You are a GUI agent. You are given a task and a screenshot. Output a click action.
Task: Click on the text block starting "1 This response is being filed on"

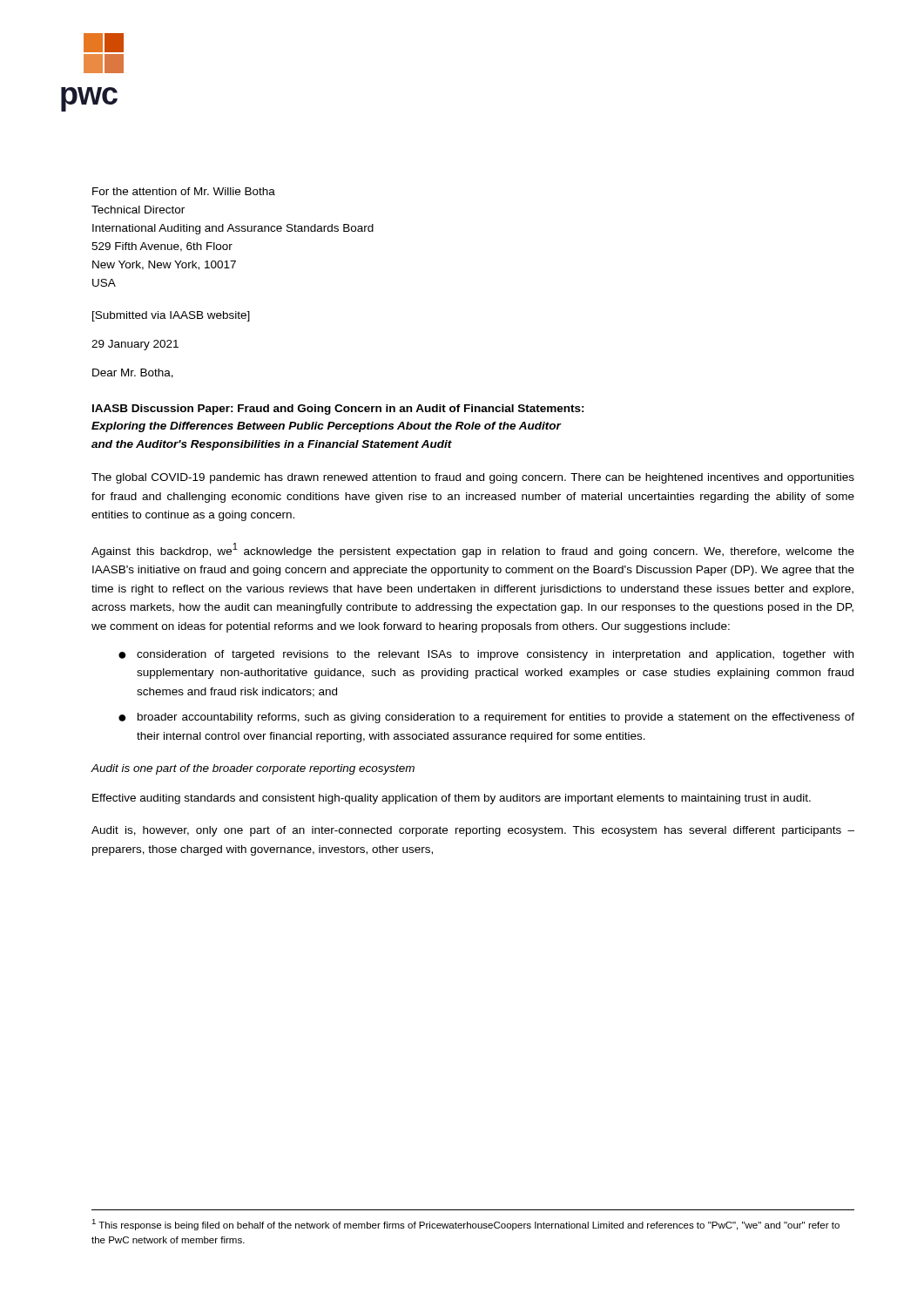473,1232
